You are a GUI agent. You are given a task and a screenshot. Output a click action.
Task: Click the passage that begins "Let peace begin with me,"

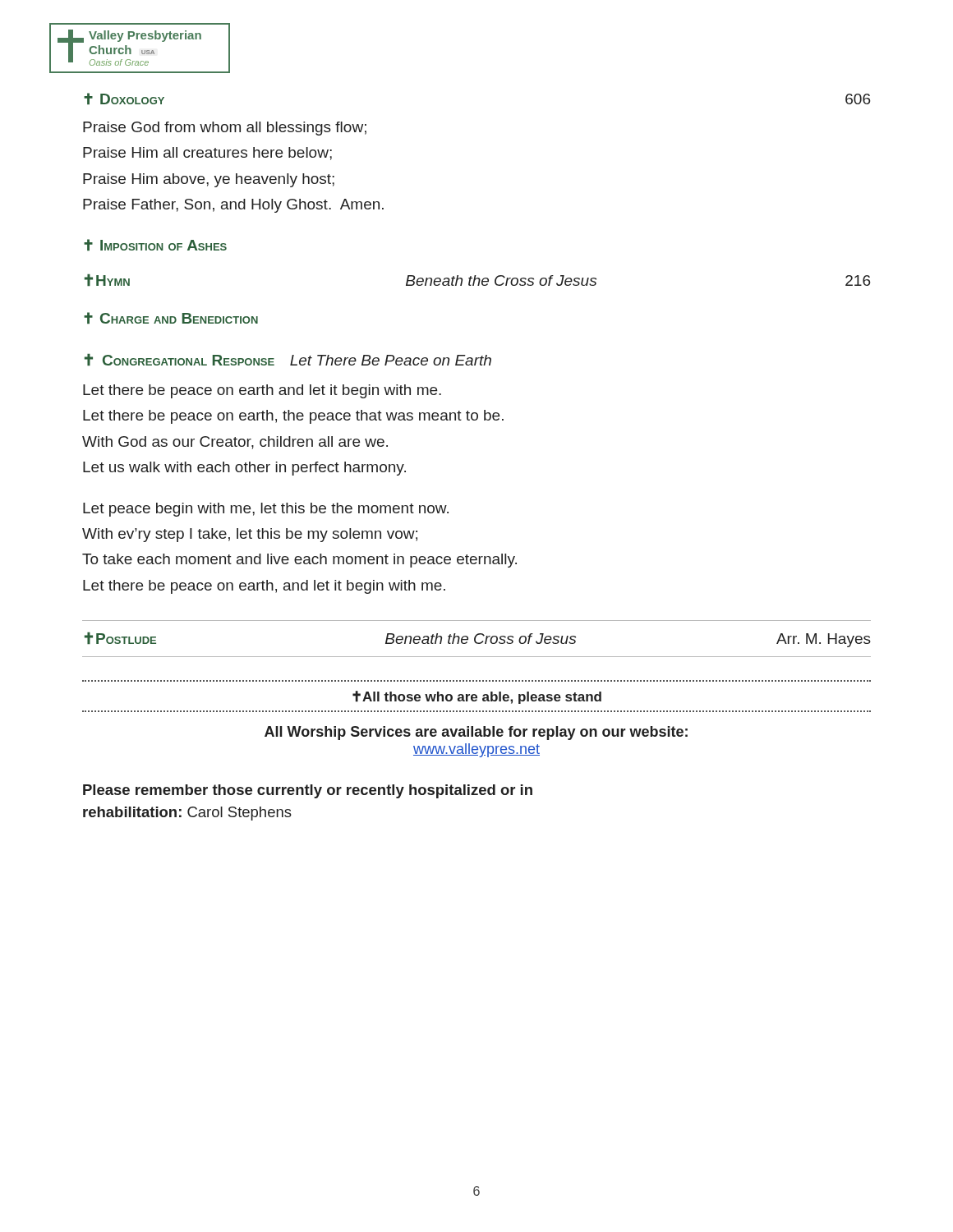[476, 546]
